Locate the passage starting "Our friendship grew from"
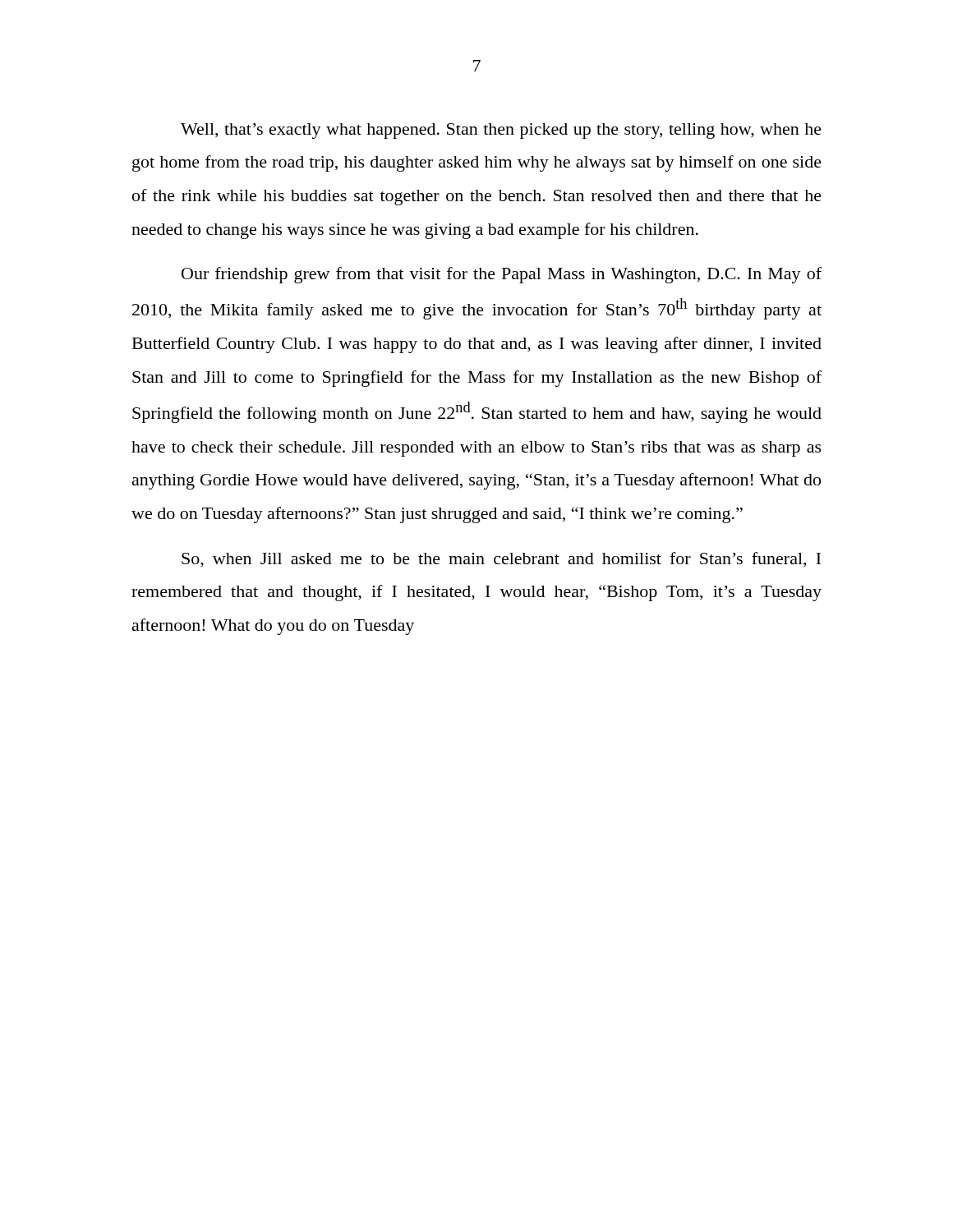 tap(476, 393)
